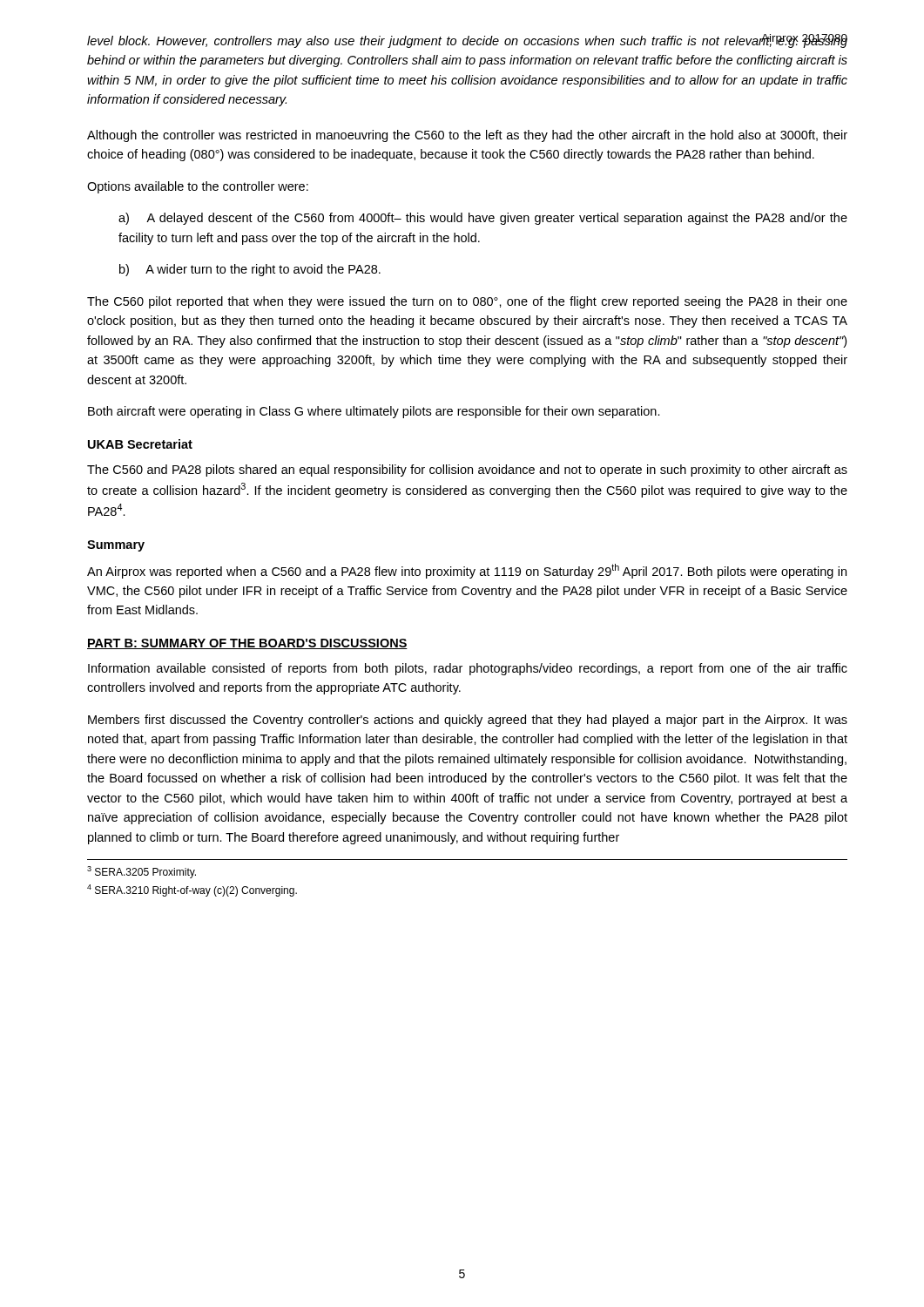Locate the element starting "The C560 and PA28 pilots shared an equal"
Image resolution: width=924 pixels, height=1307 pixels.
point(467,490)
